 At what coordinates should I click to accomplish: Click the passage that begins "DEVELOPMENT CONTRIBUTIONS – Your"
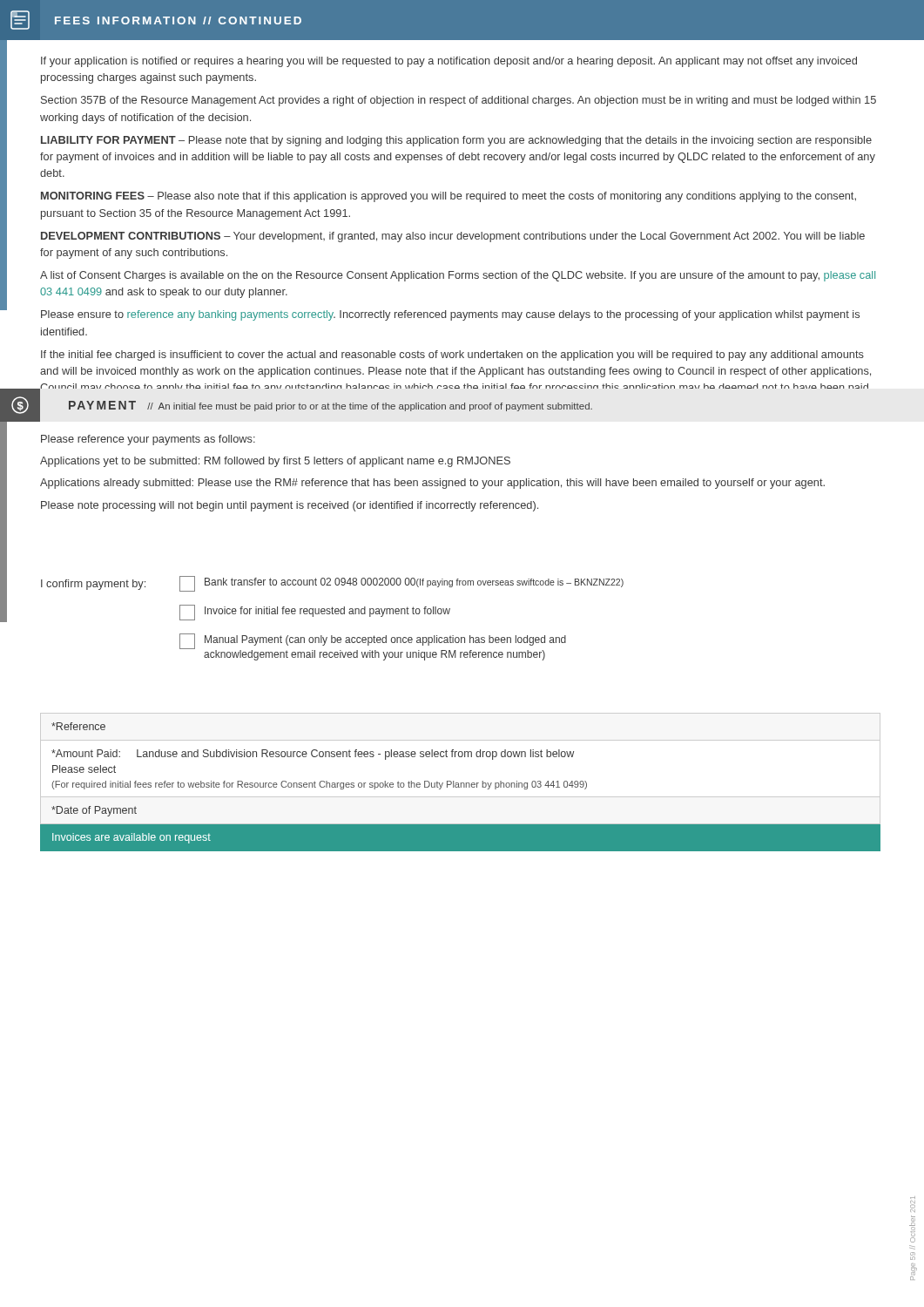[453, 244]
